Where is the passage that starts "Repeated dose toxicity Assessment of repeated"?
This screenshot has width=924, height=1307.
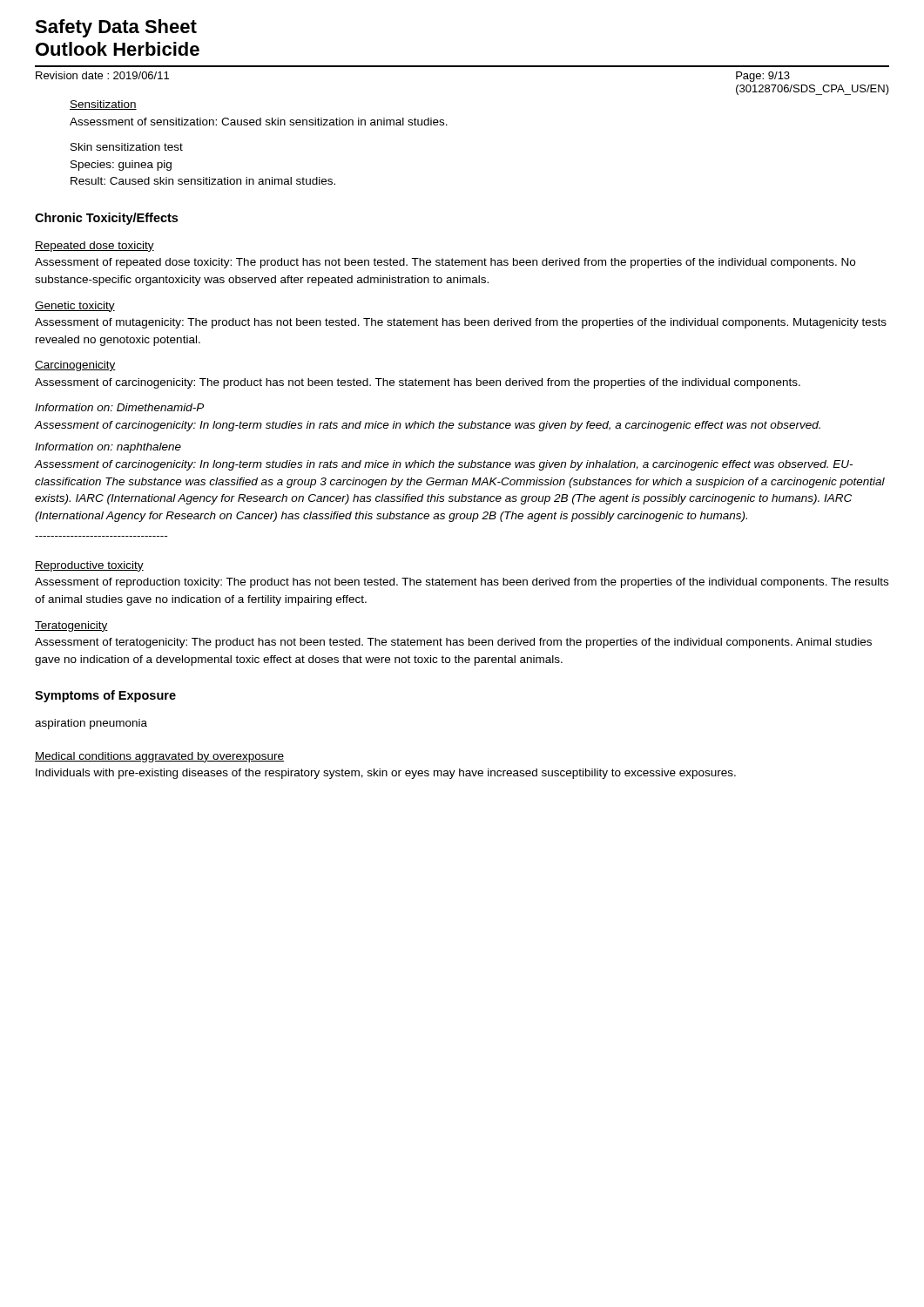[445, 262]
